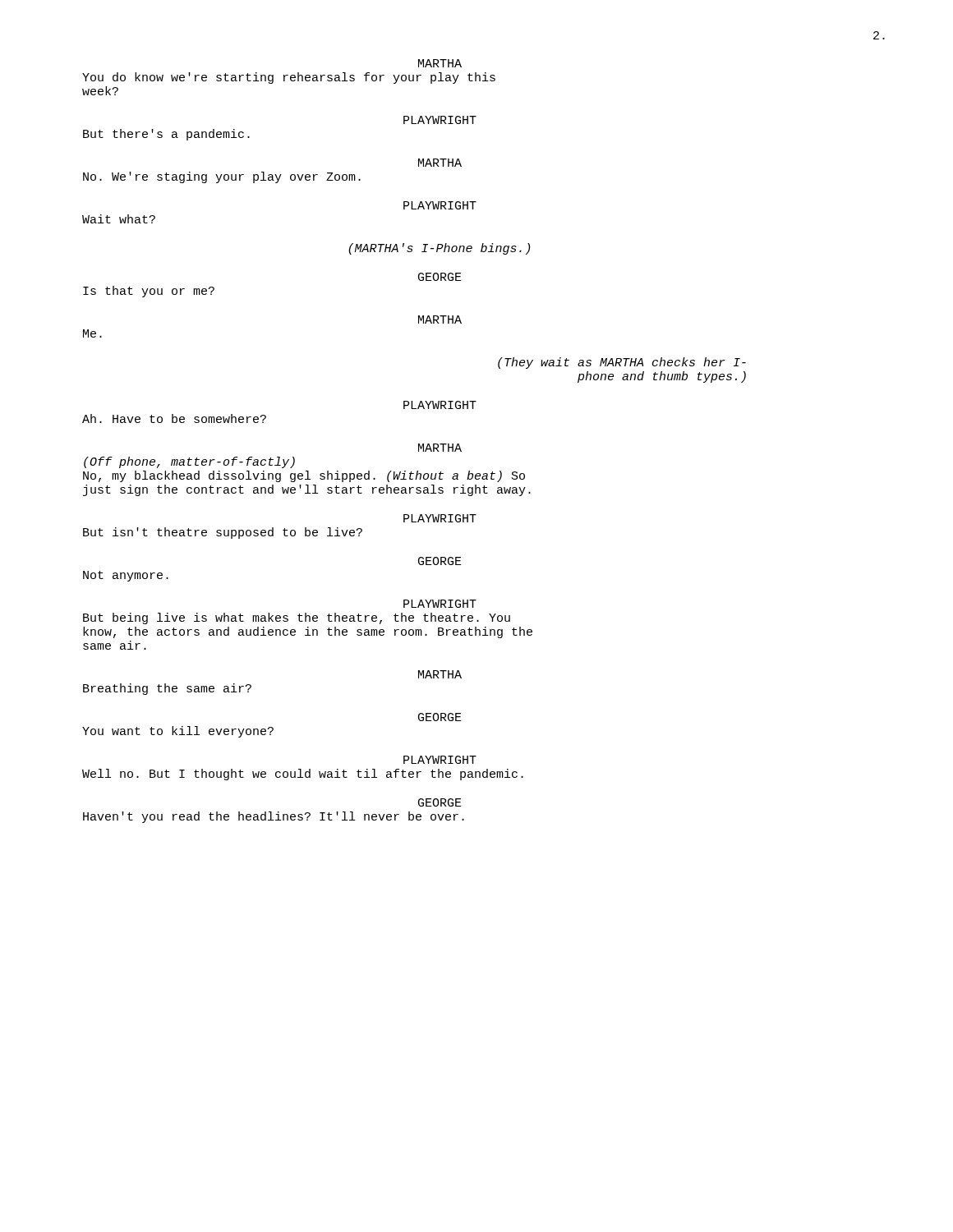Locate the text "PLAYWRIGHT Wait what?"
The image size is (953, 1232).
440,214
